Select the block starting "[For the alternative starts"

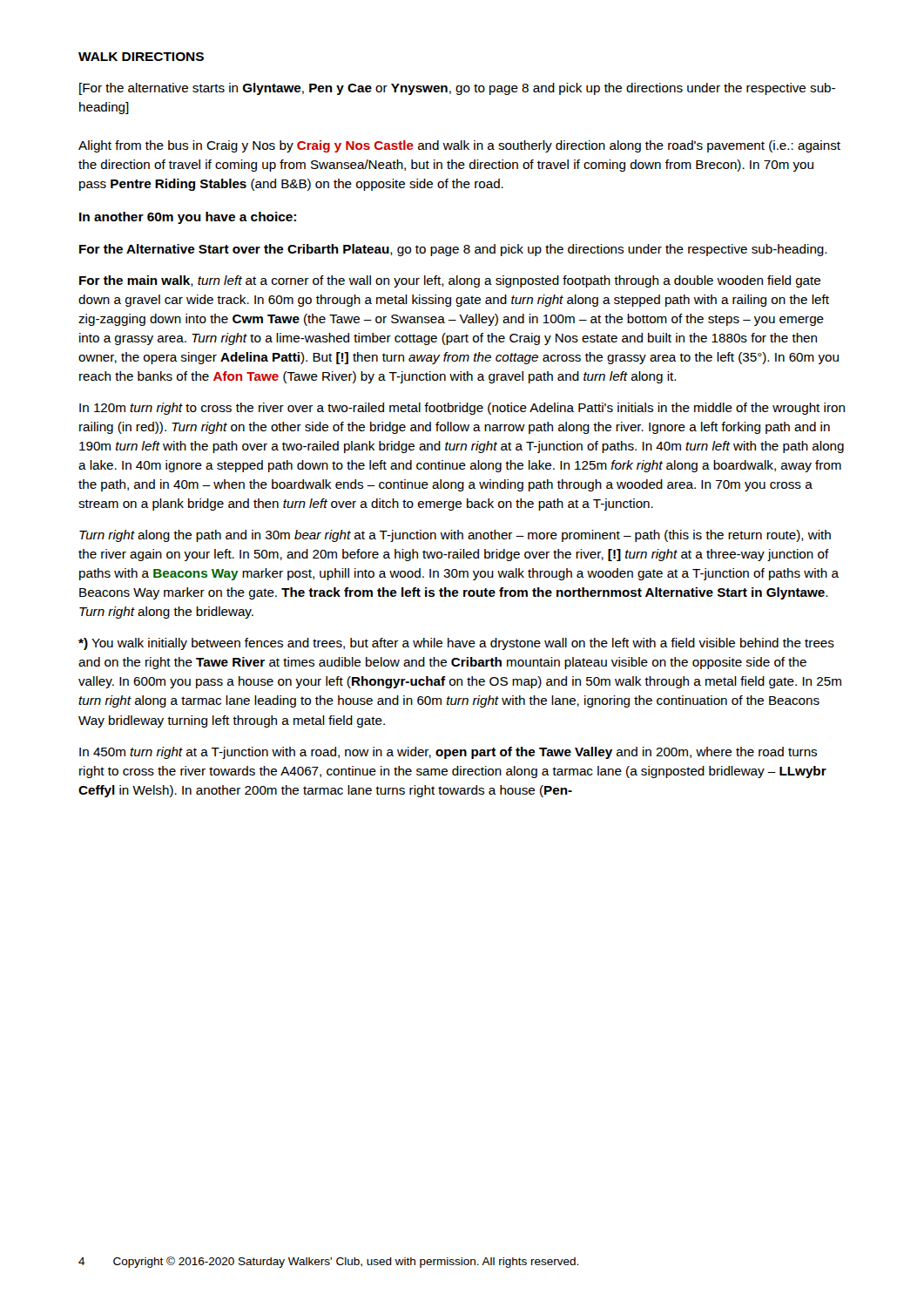coord(457,98)
